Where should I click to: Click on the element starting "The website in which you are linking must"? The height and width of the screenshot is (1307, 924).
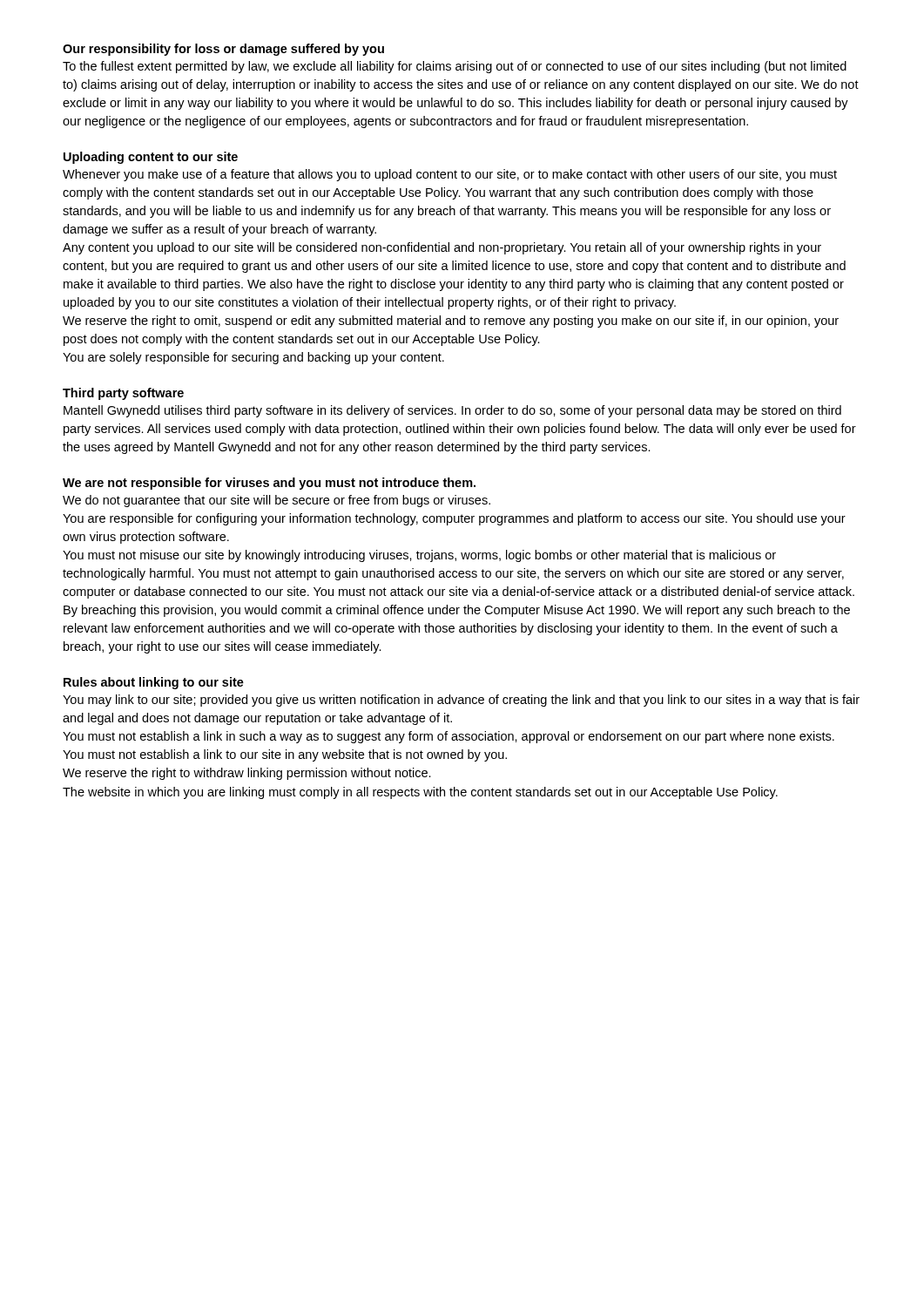click(x=421, y=792)
